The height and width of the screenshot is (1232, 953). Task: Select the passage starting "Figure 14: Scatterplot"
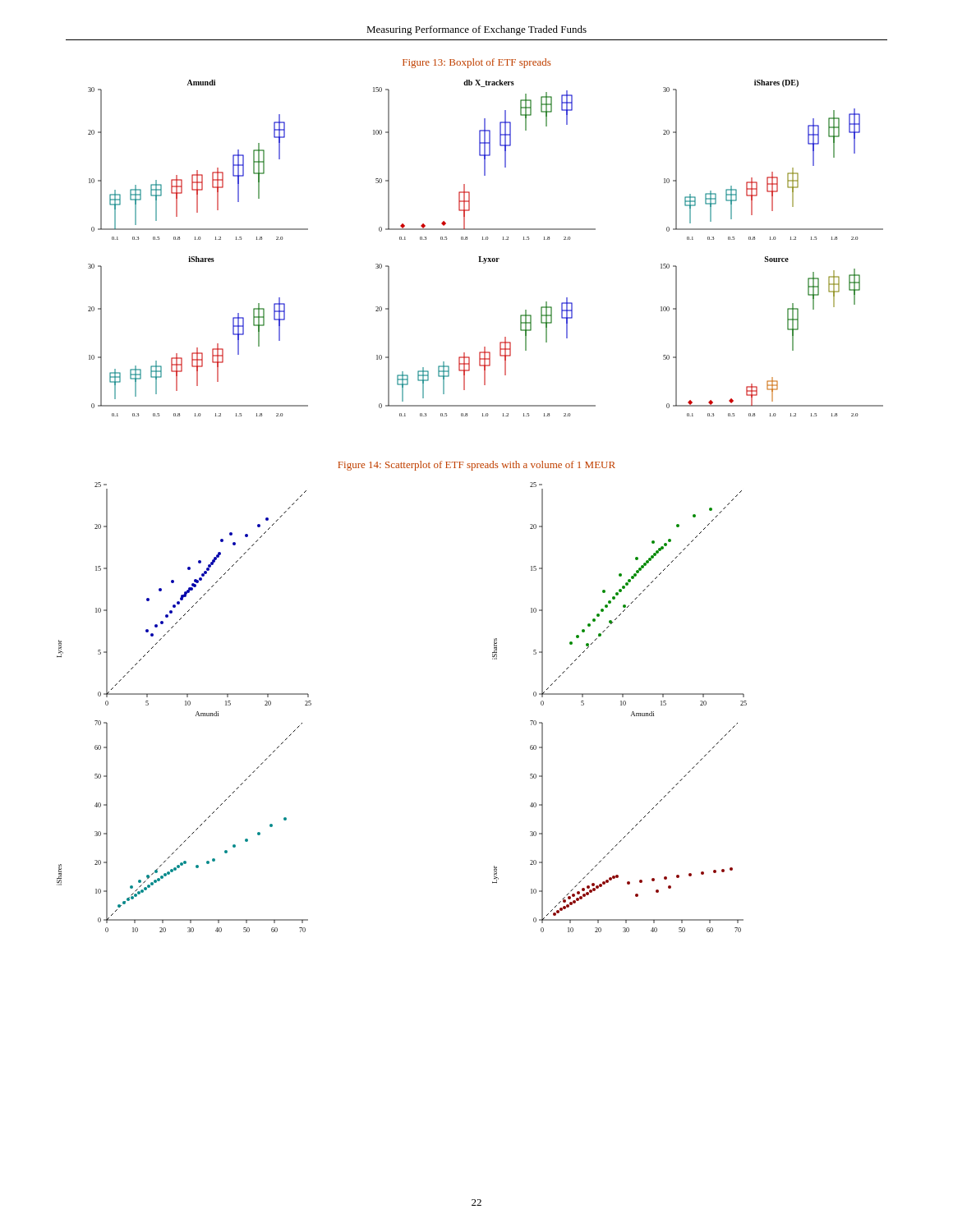point(476,464)
